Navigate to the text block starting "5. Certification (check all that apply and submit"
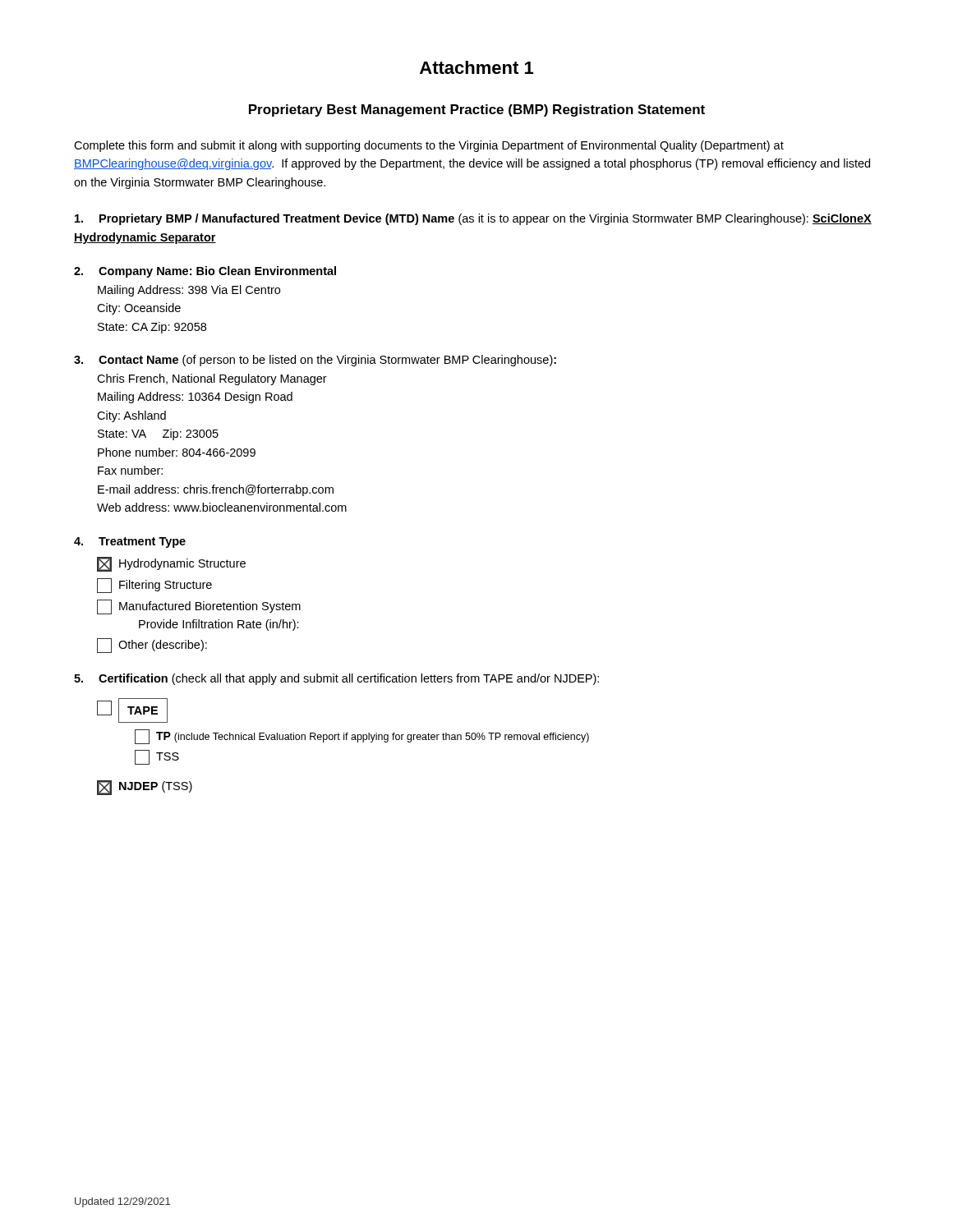 pyautogui.click(x=476, y=734)
